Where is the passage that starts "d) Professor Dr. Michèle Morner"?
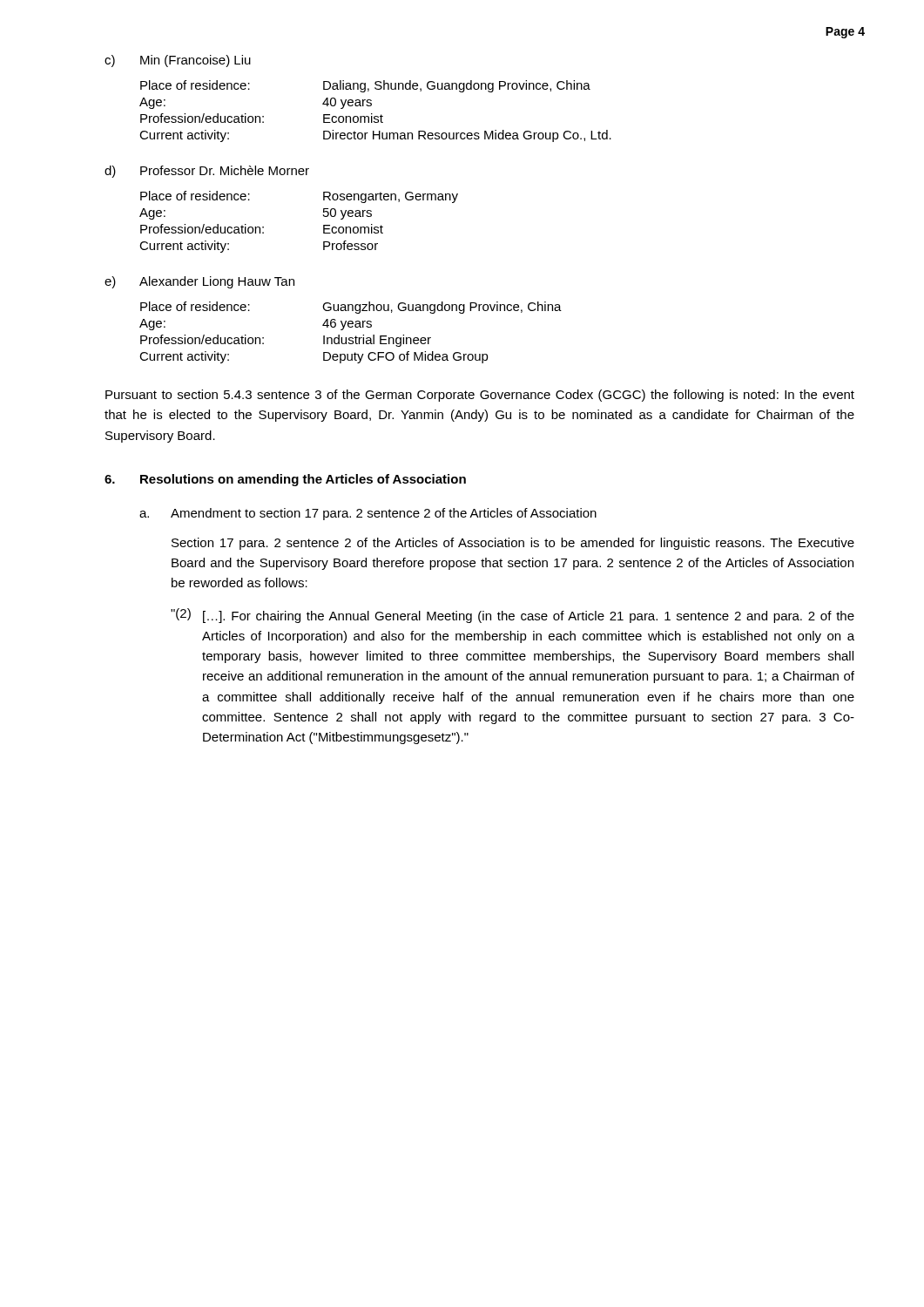 207,172
